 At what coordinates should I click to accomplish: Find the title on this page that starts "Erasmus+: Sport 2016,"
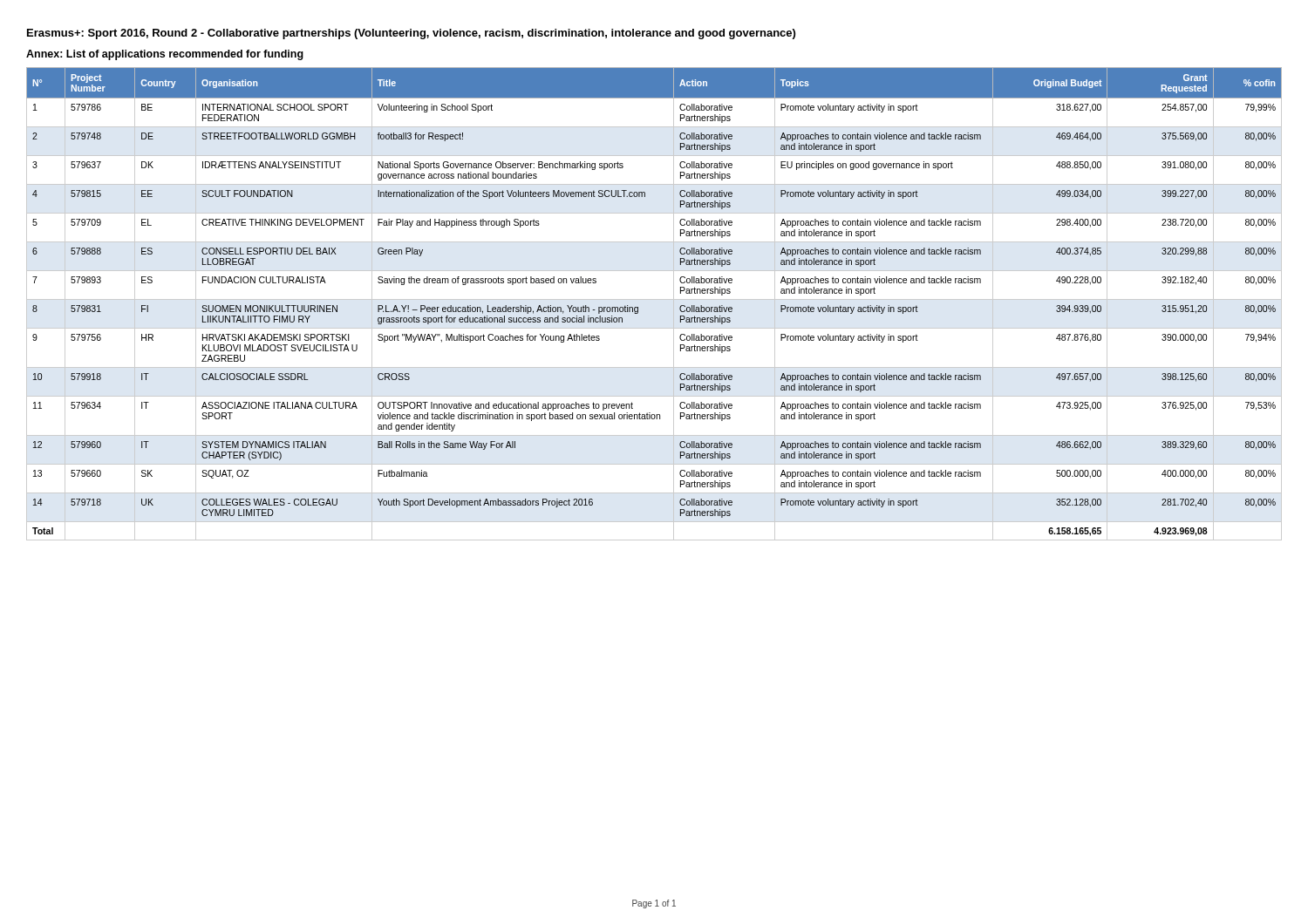pyautogui.click(x=411, y=33)
